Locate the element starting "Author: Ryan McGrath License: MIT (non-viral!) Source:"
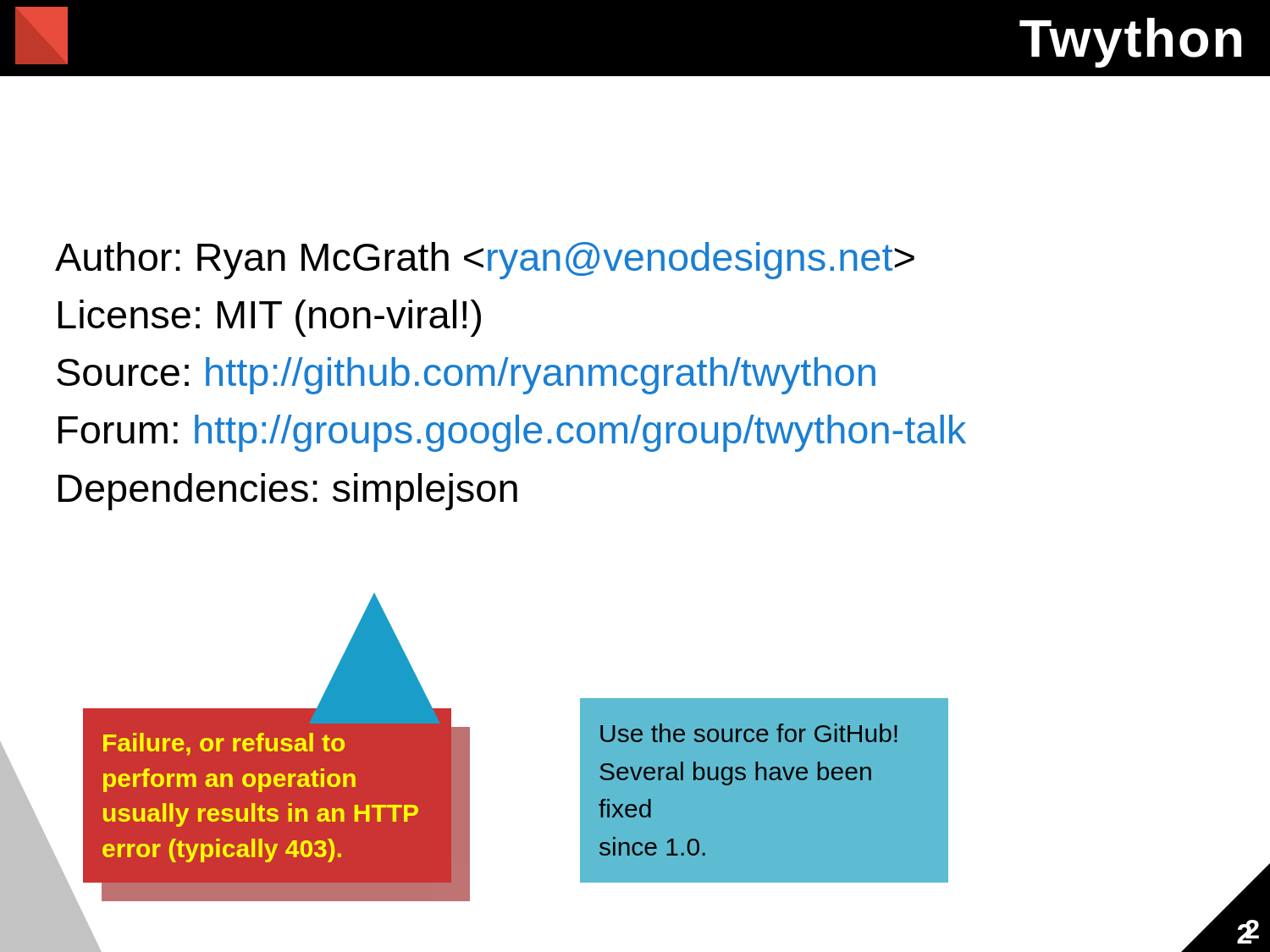Viewport: 1270px width, 952px height. (x=511, y=372)
